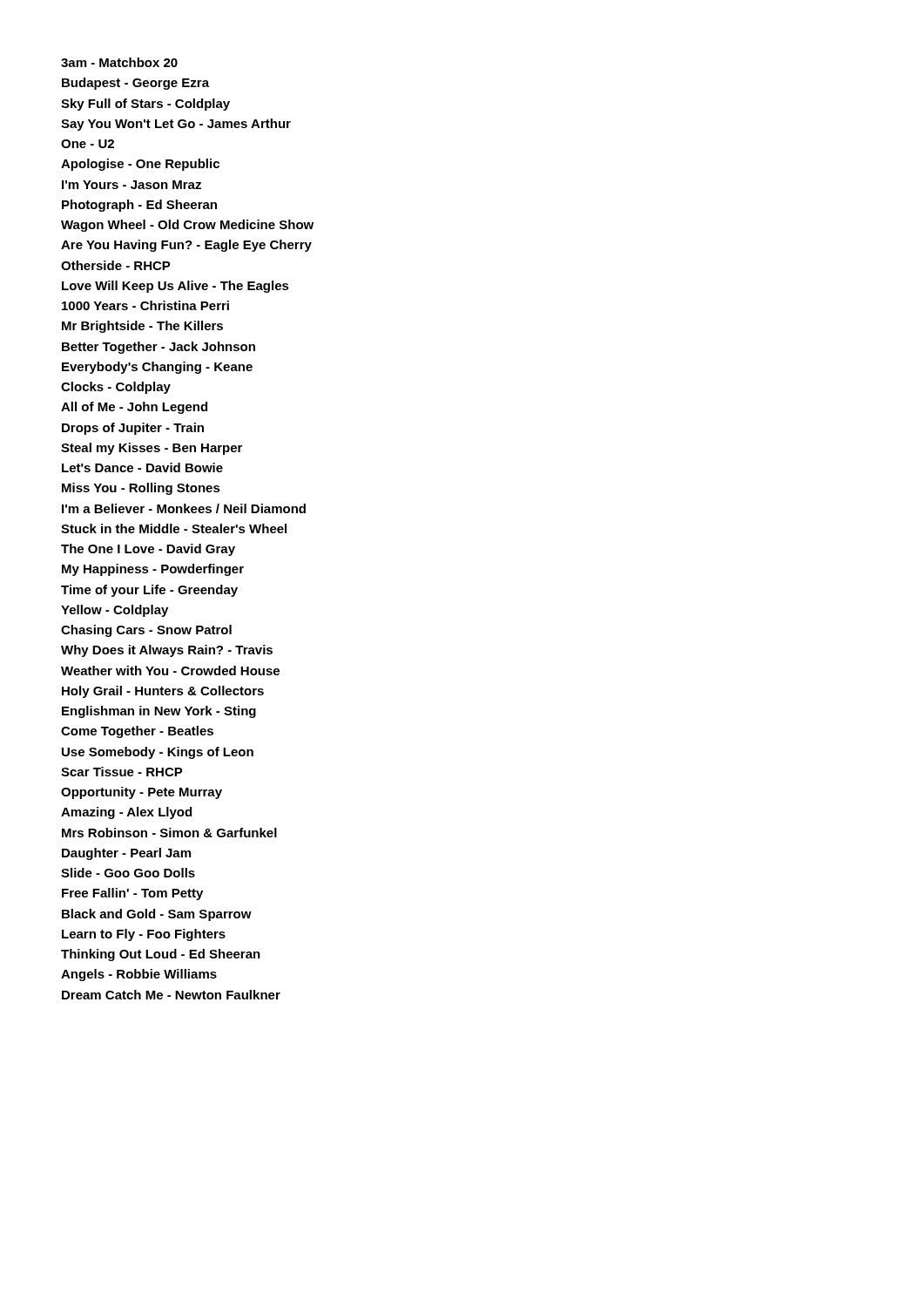Click on the text block starting "I'm a Believer -"
The height and width of the screenshot is (1307, 924).
(x=184, y=508)
